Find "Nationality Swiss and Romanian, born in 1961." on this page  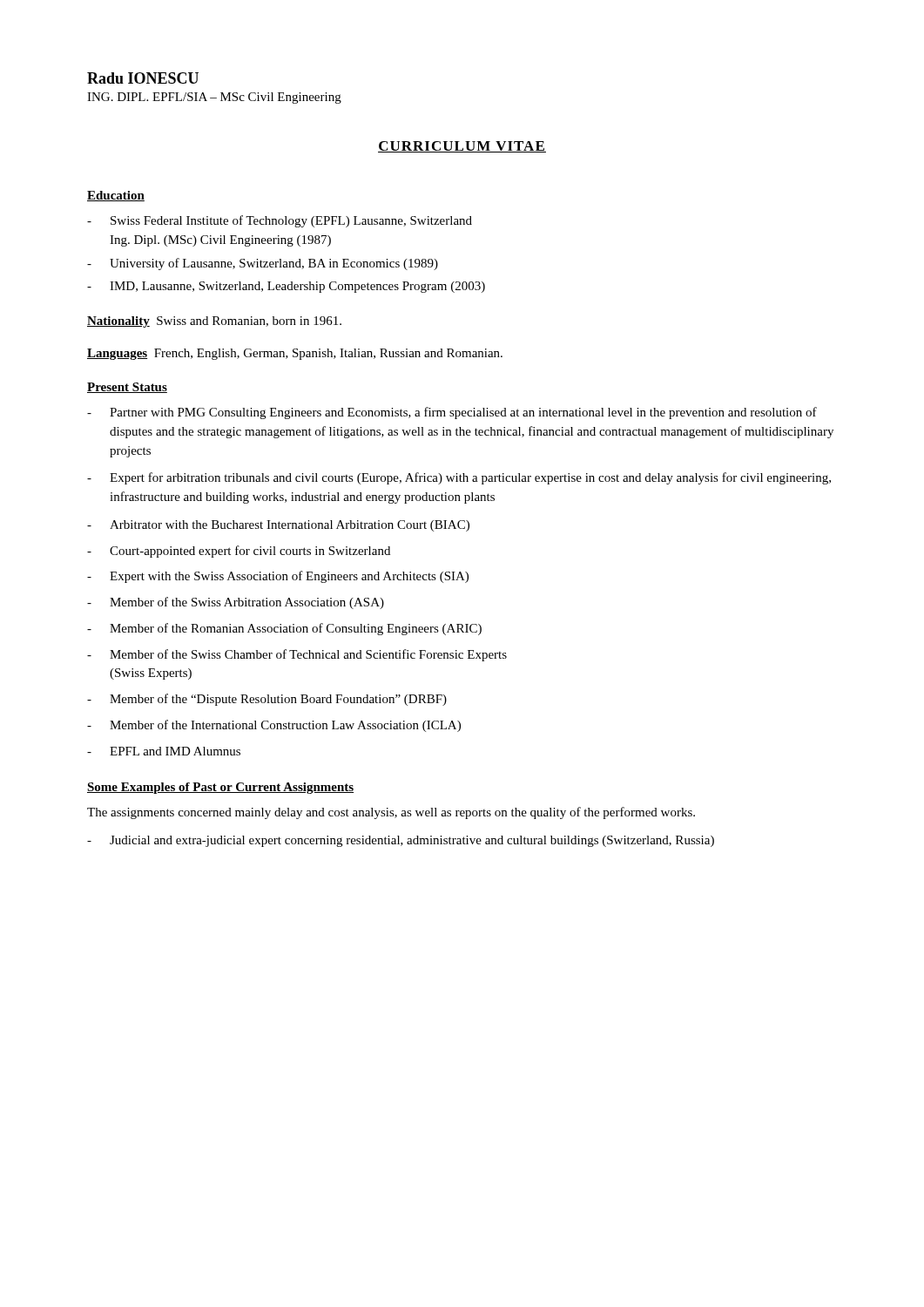(x=215, y=321)
